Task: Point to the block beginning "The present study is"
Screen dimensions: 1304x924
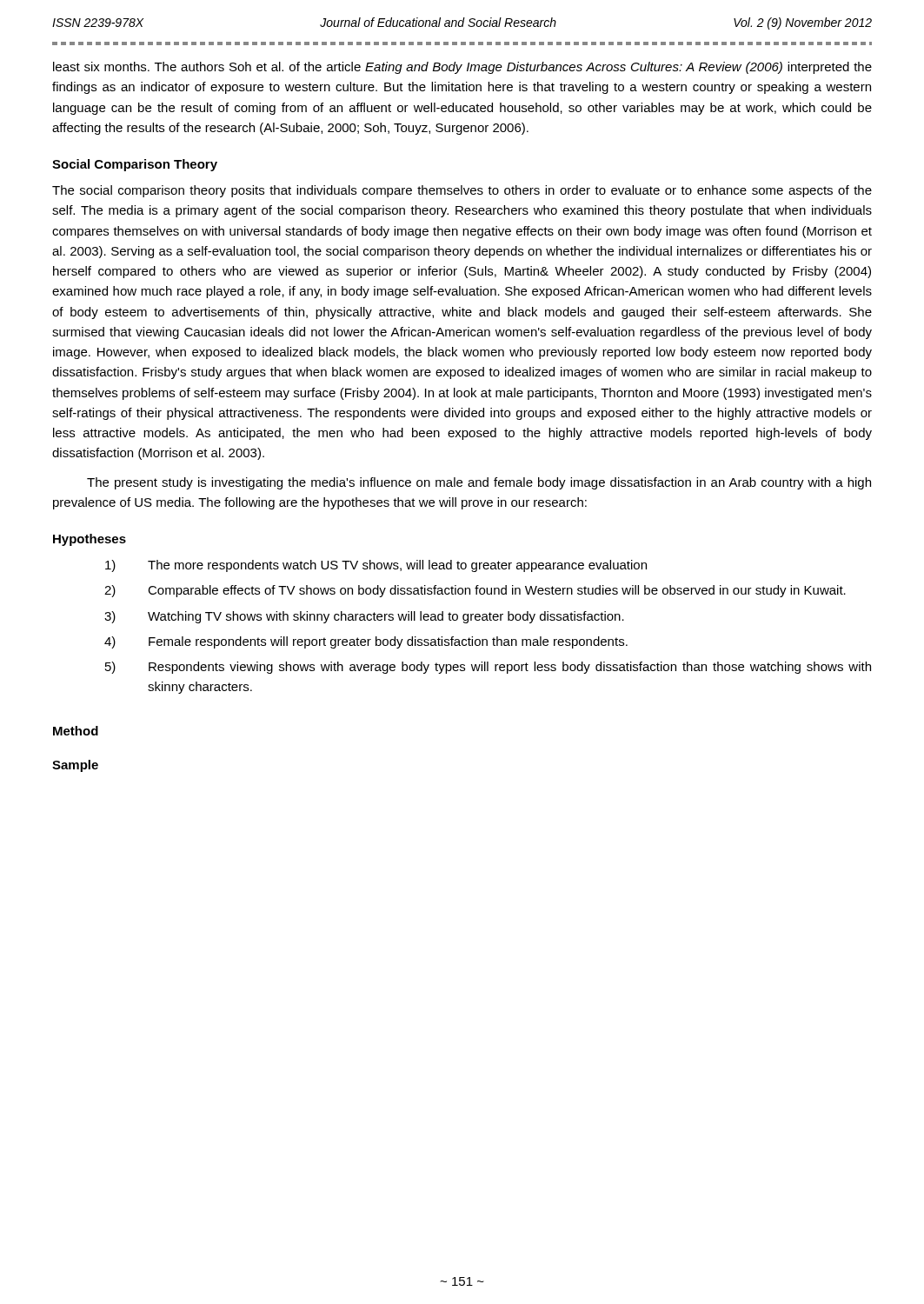Action: click(462, 492)
